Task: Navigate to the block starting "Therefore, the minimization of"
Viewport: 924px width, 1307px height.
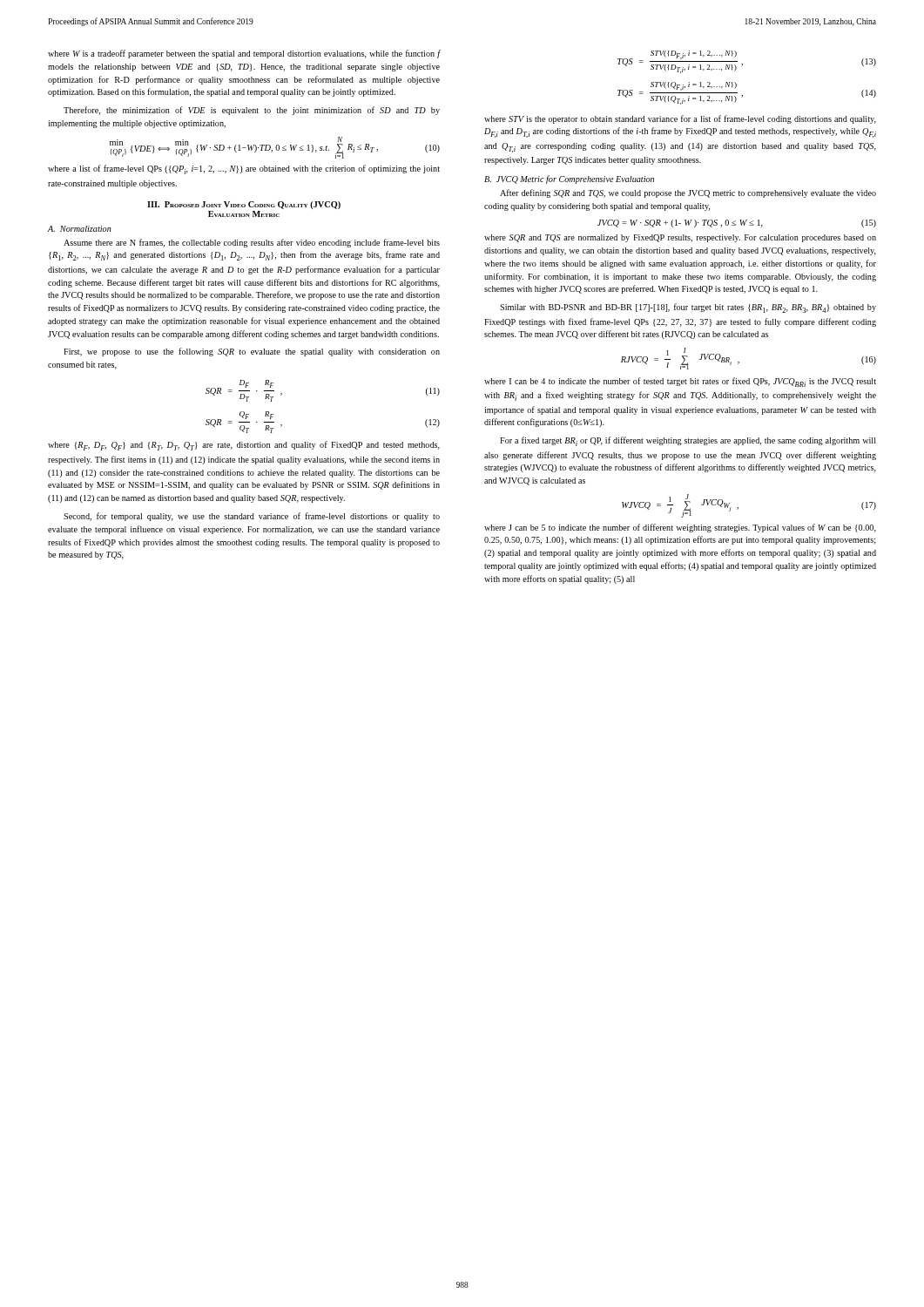Action: (244, 118)
